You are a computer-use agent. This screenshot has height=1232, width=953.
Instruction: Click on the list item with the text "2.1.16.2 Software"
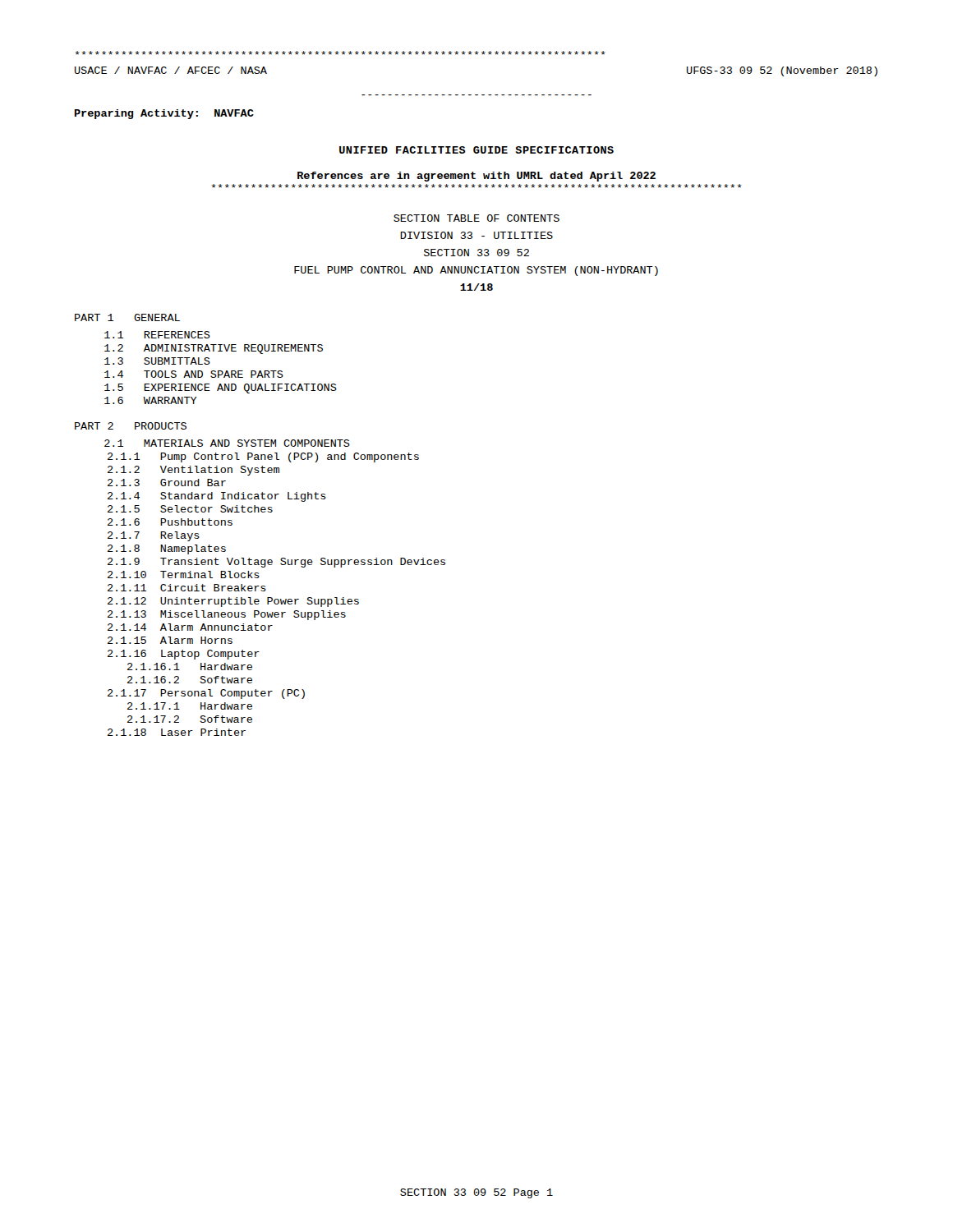tap(190, 680)
